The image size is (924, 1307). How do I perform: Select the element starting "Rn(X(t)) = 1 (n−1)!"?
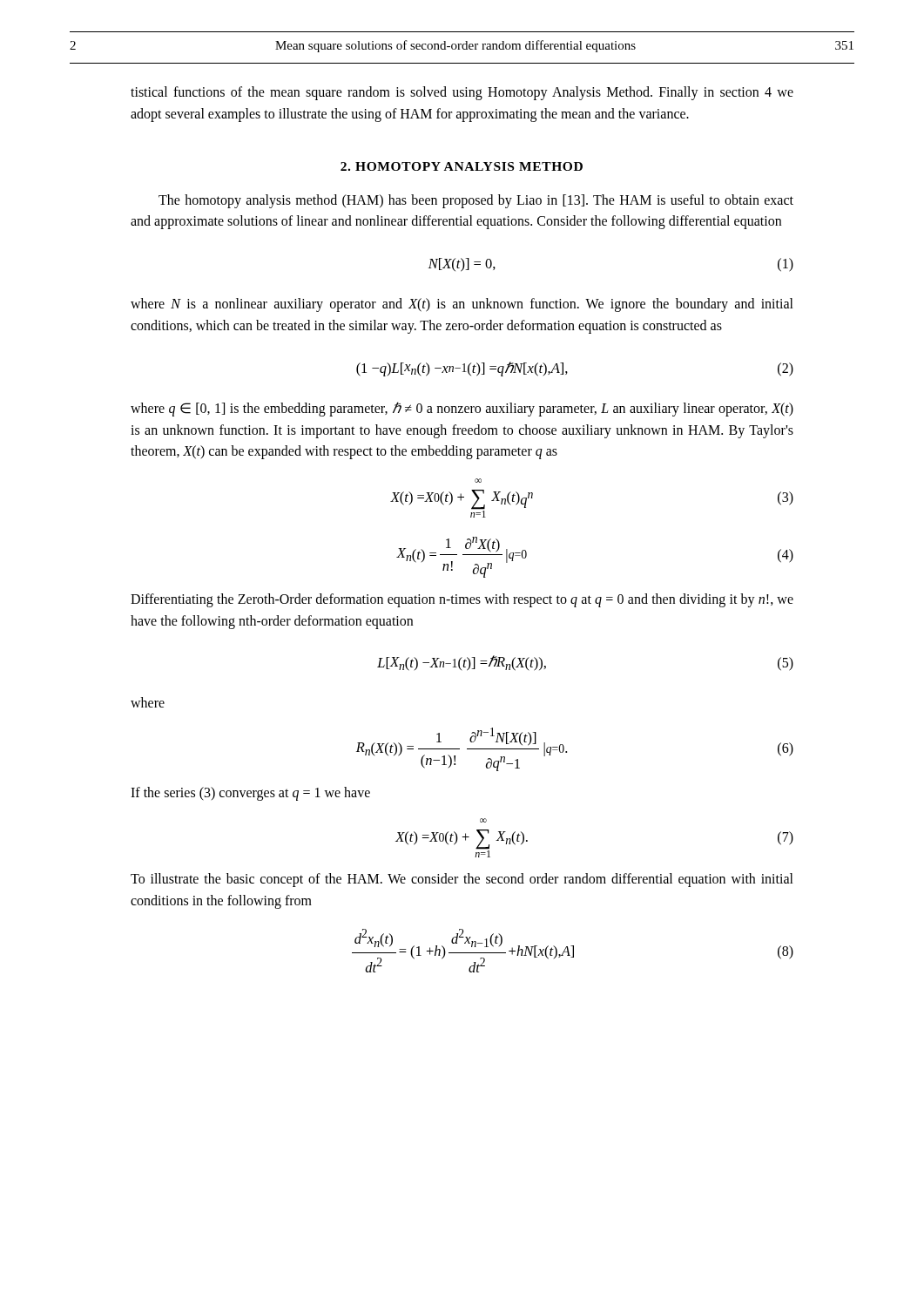coord(462,749)
